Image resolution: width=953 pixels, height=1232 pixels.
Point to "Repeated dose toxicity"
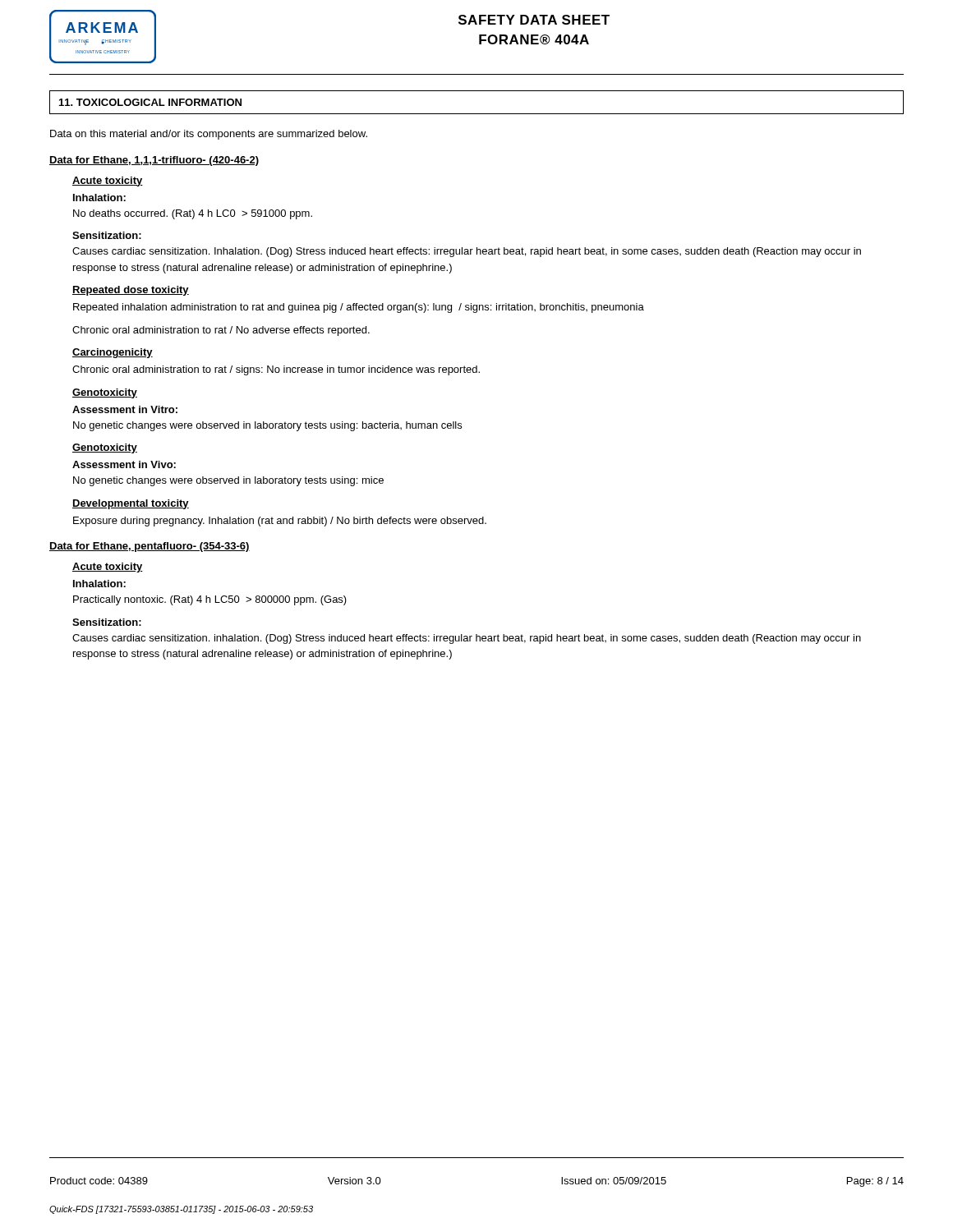130,290
